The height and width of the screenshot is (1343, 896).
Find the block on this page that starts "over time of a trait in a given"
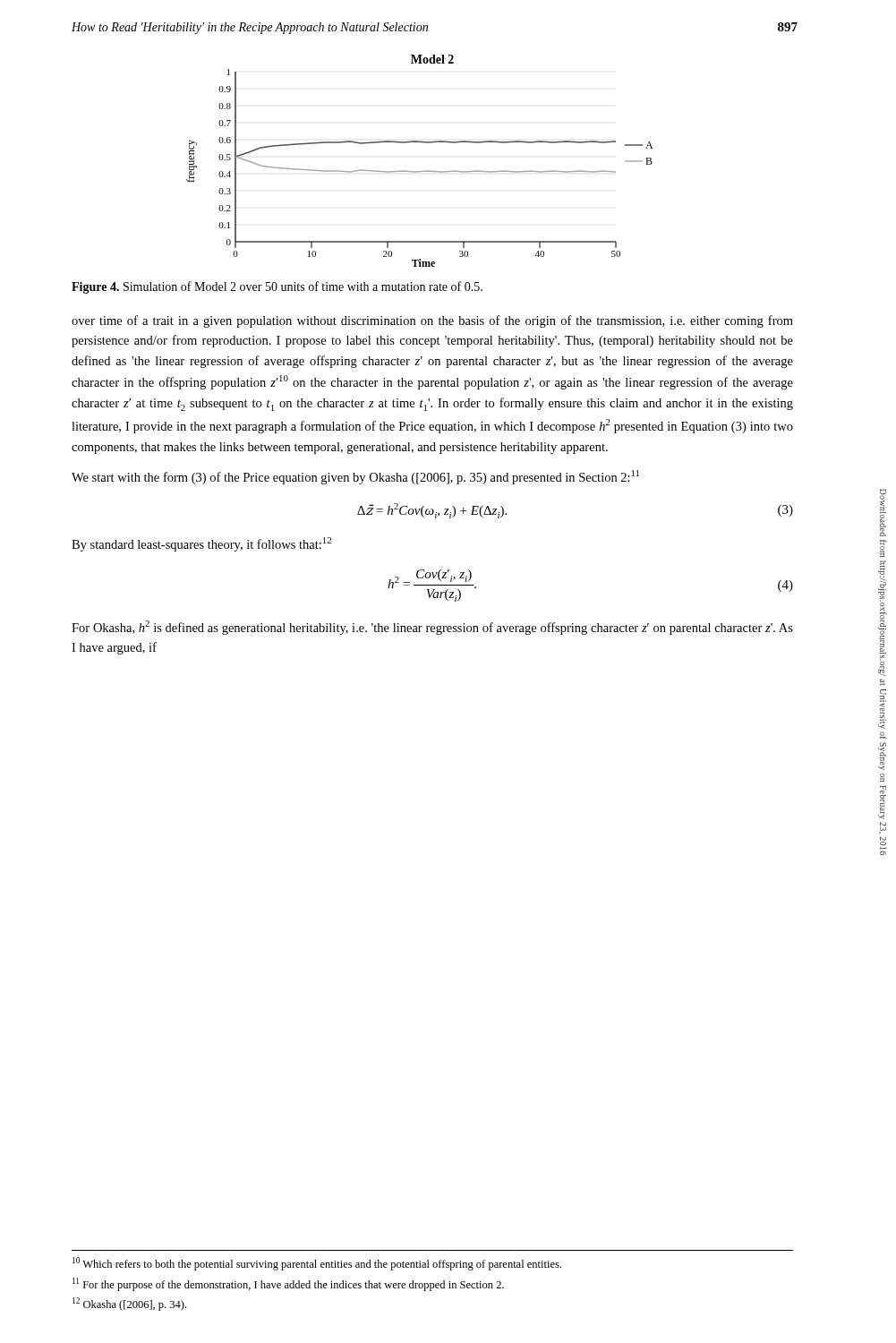pos(432,384)
